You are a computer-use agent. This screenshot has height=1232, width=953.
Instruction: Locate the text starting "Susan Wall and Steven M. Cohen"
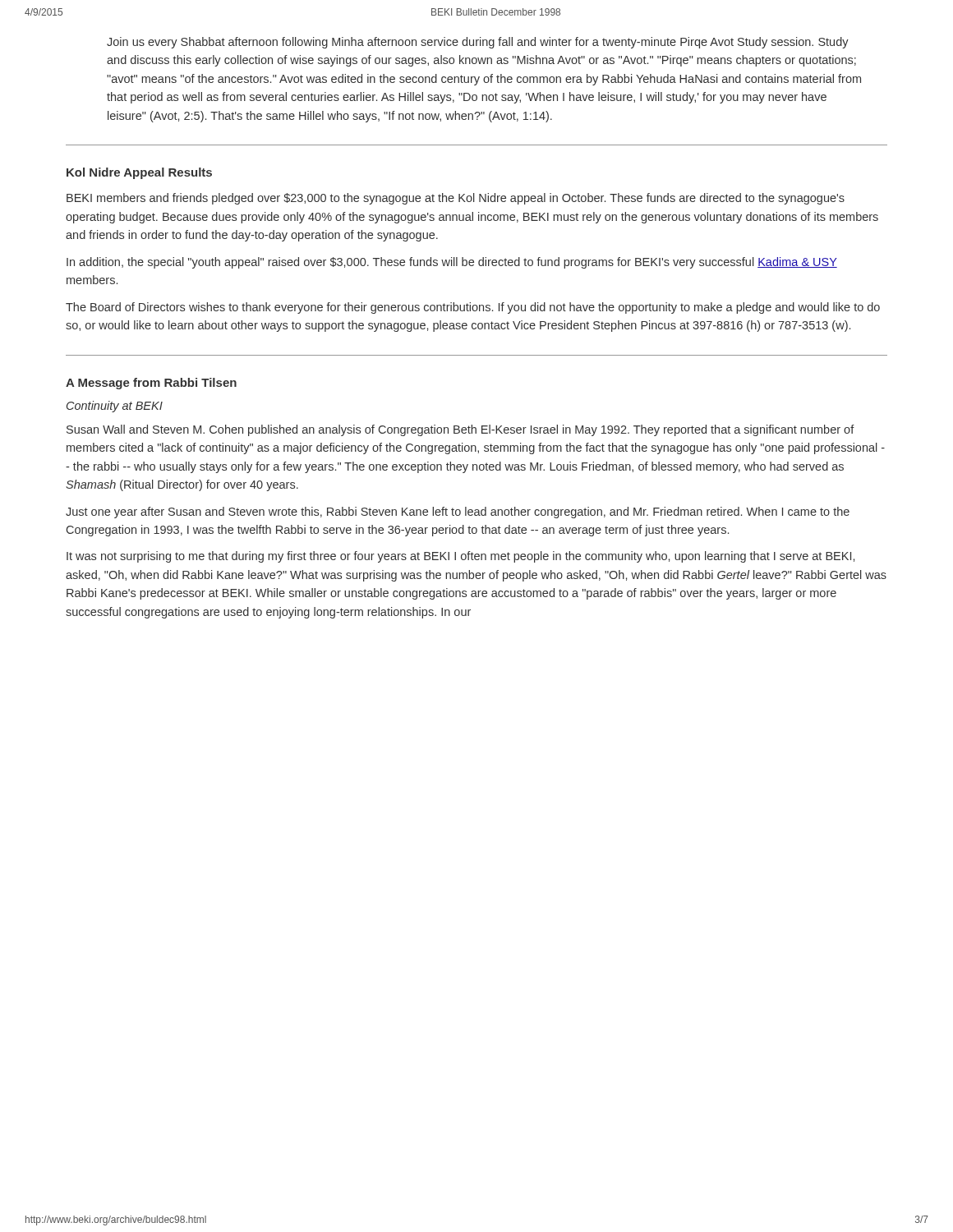click(x=475, y=457)
